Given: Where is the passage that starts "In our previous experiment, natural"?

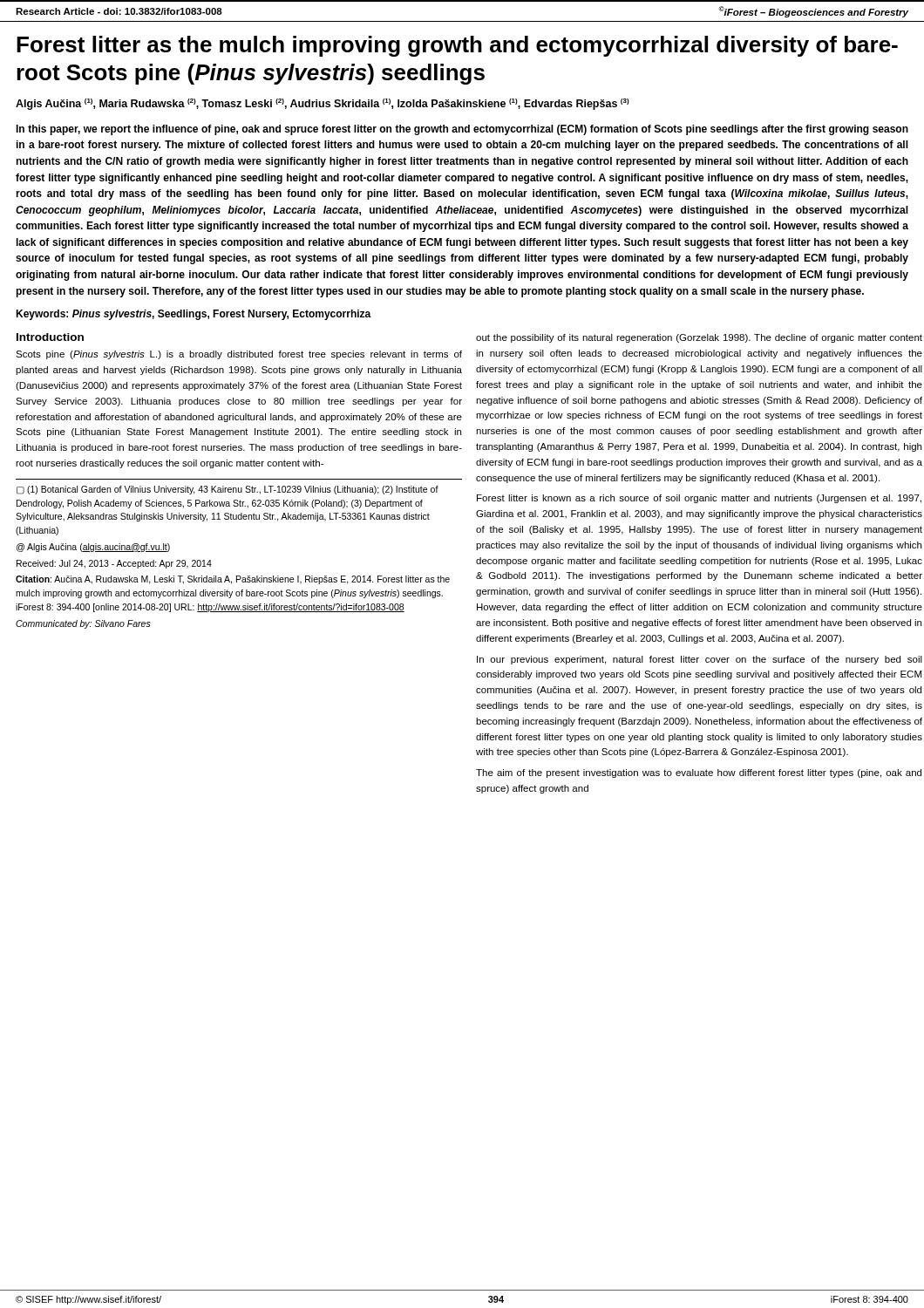Looking at the screenshot, I should tap(699, 705).
